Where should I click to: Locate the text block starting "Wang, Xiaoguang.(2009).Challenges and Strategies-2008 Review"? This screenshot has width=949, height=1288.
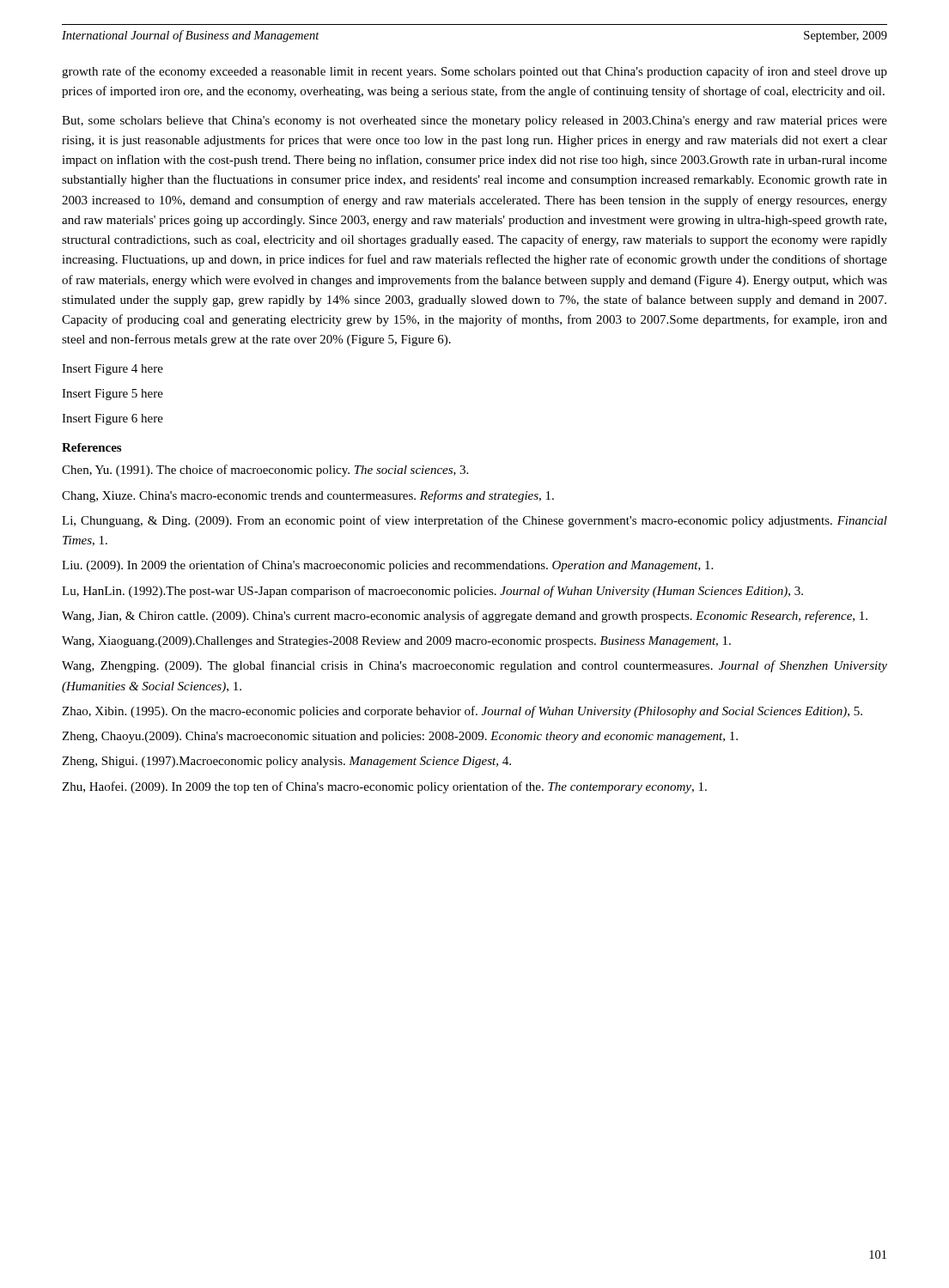pos(397,641)
